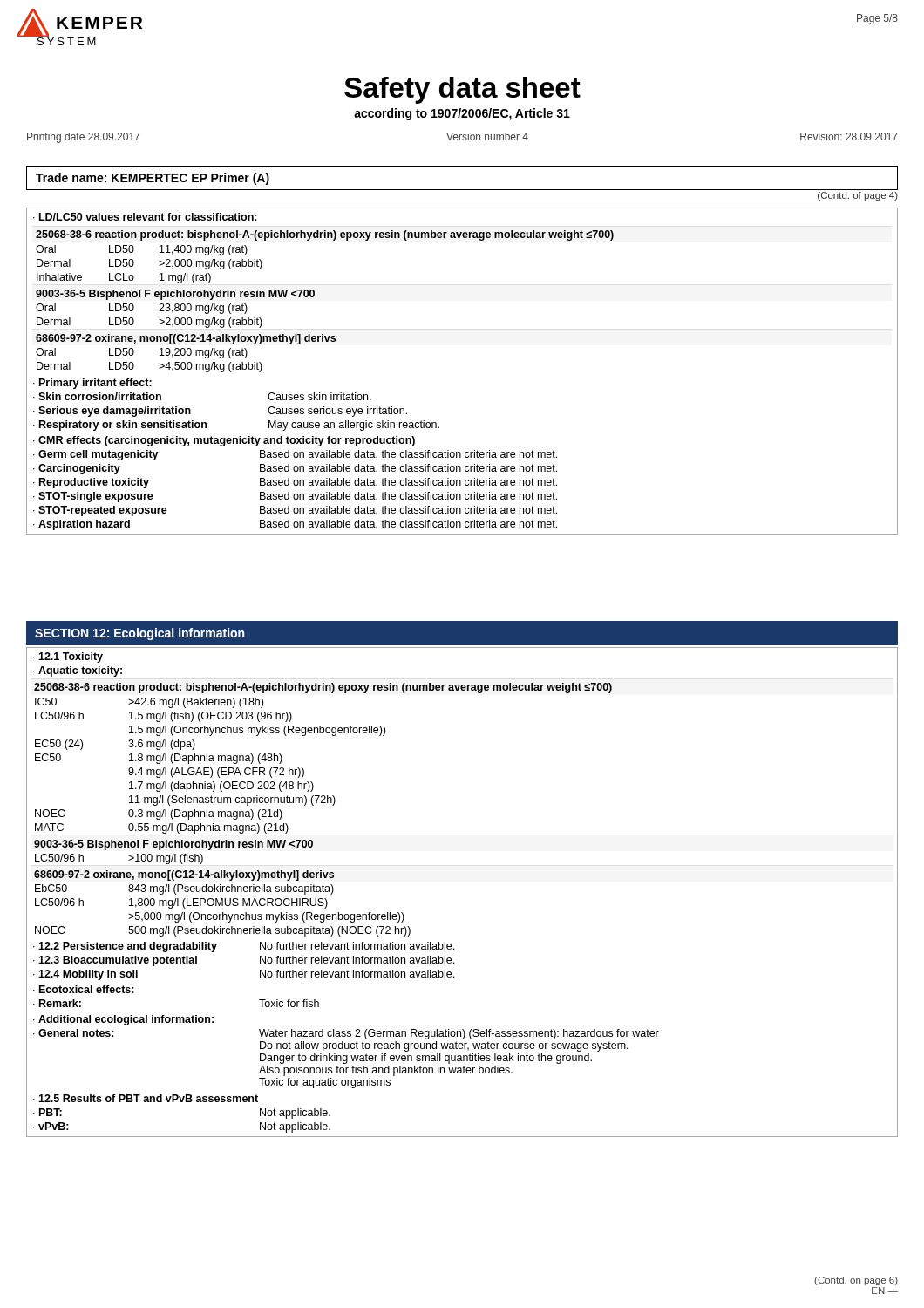Find the text that reads "(Contd. of page 4)"
Image resolution: width=924 pixels, height=1308 pixels.
point(857,195)
